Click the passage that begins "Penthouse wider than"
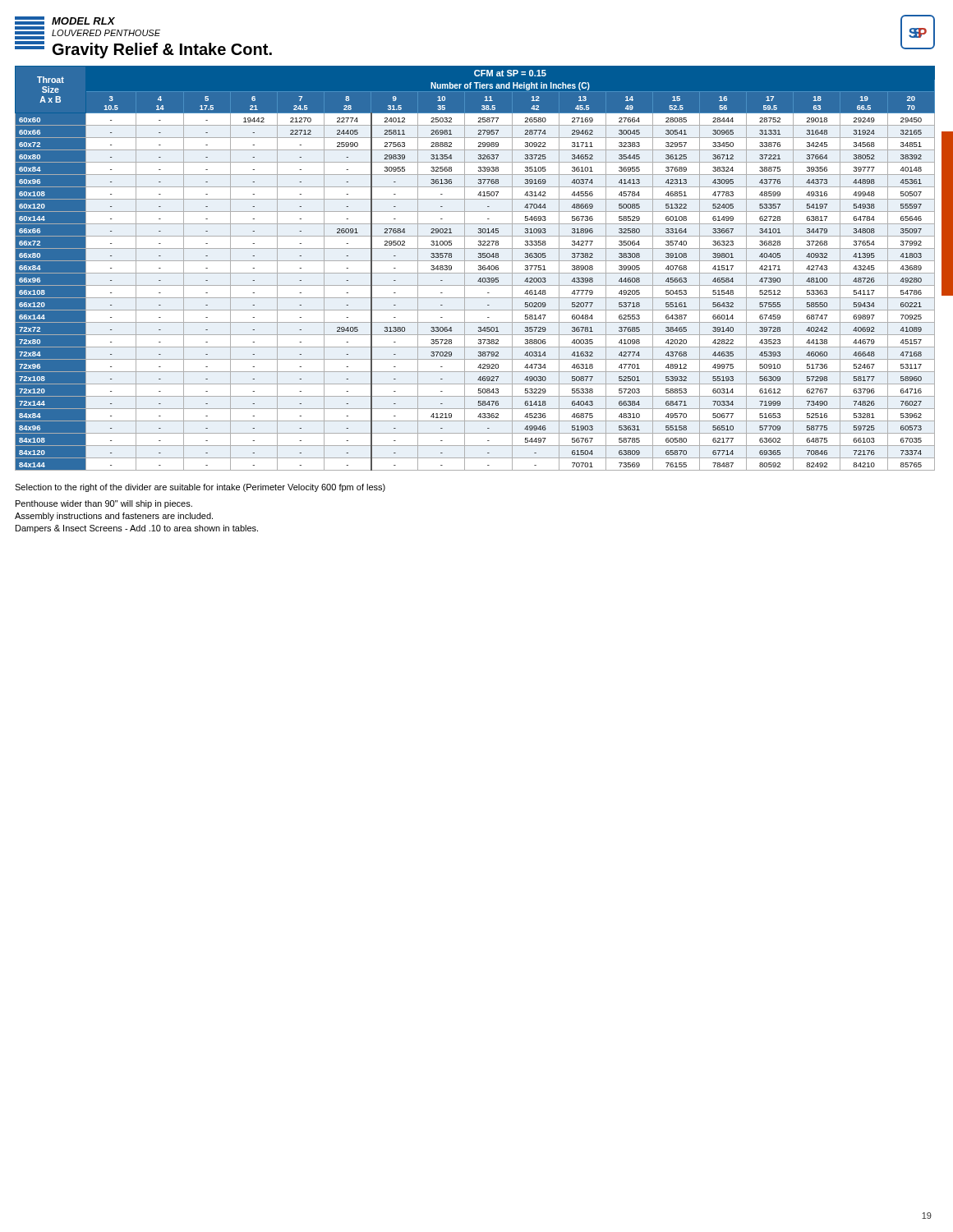 point(104,504)
